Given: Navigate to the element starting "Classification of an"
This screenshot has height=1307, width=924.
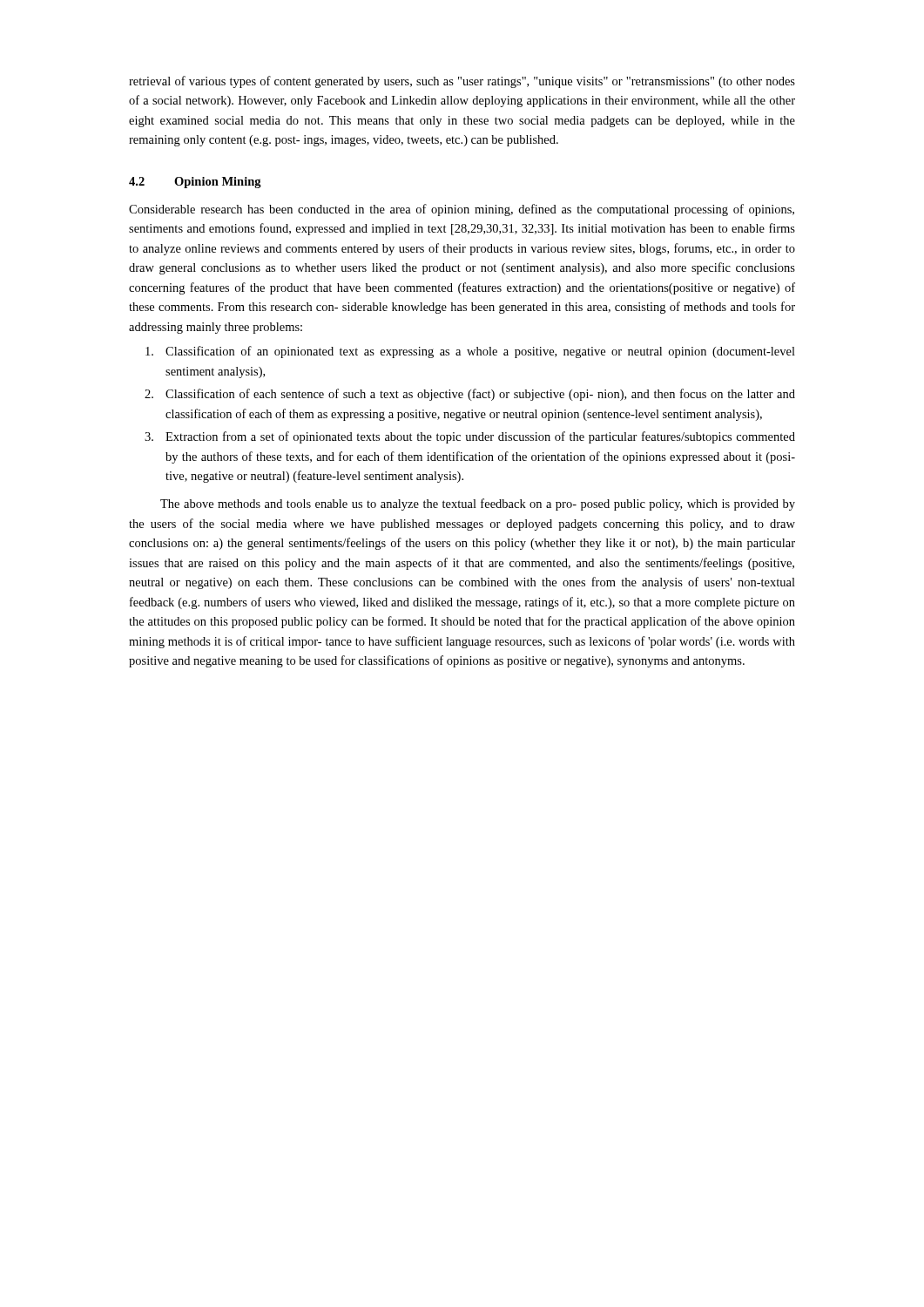Looking at the screenshot, I should click(470, 361).
